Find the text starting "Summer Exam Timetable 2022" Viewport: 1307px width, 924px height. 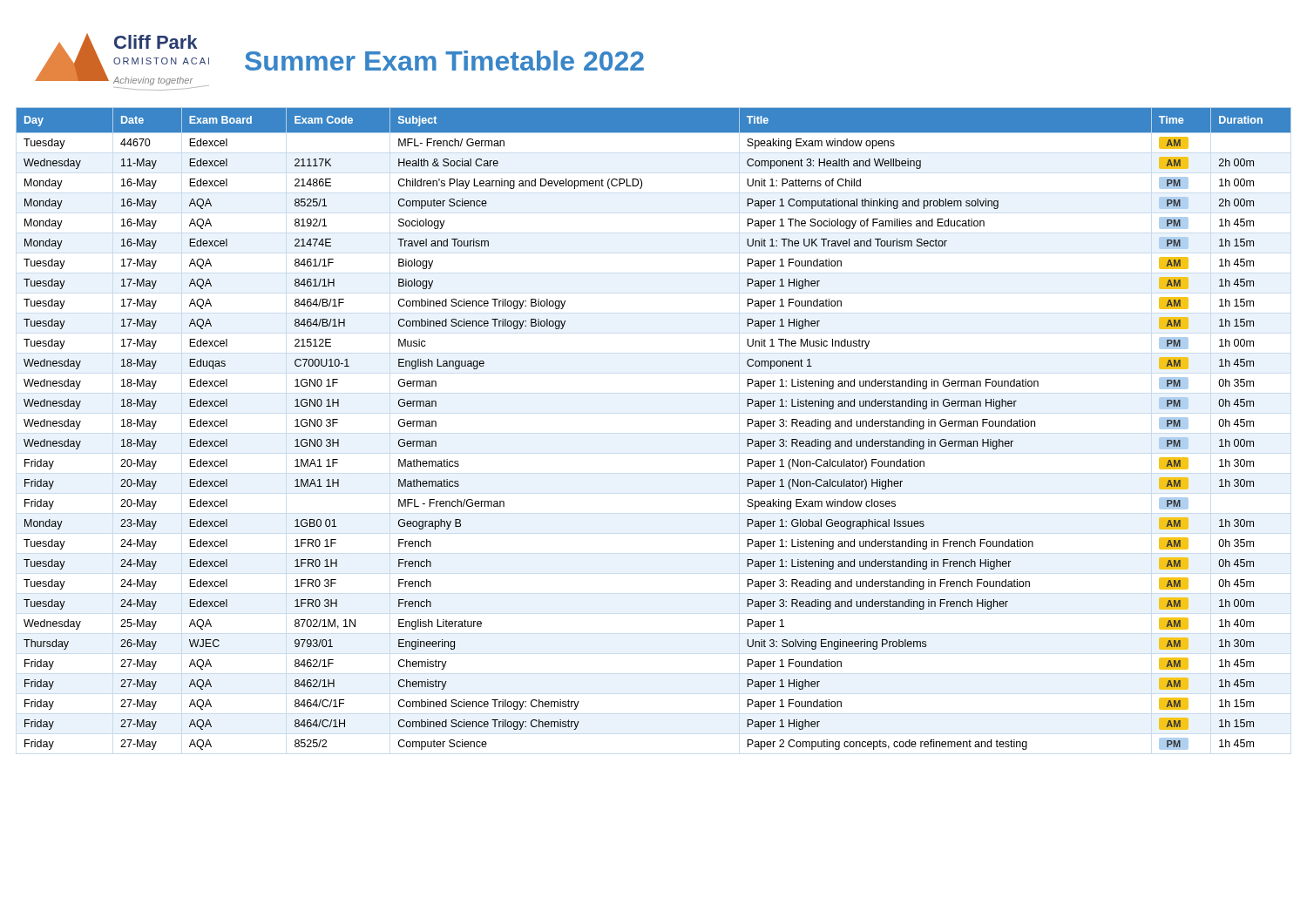pyautogui.click(x=444, y=61)
